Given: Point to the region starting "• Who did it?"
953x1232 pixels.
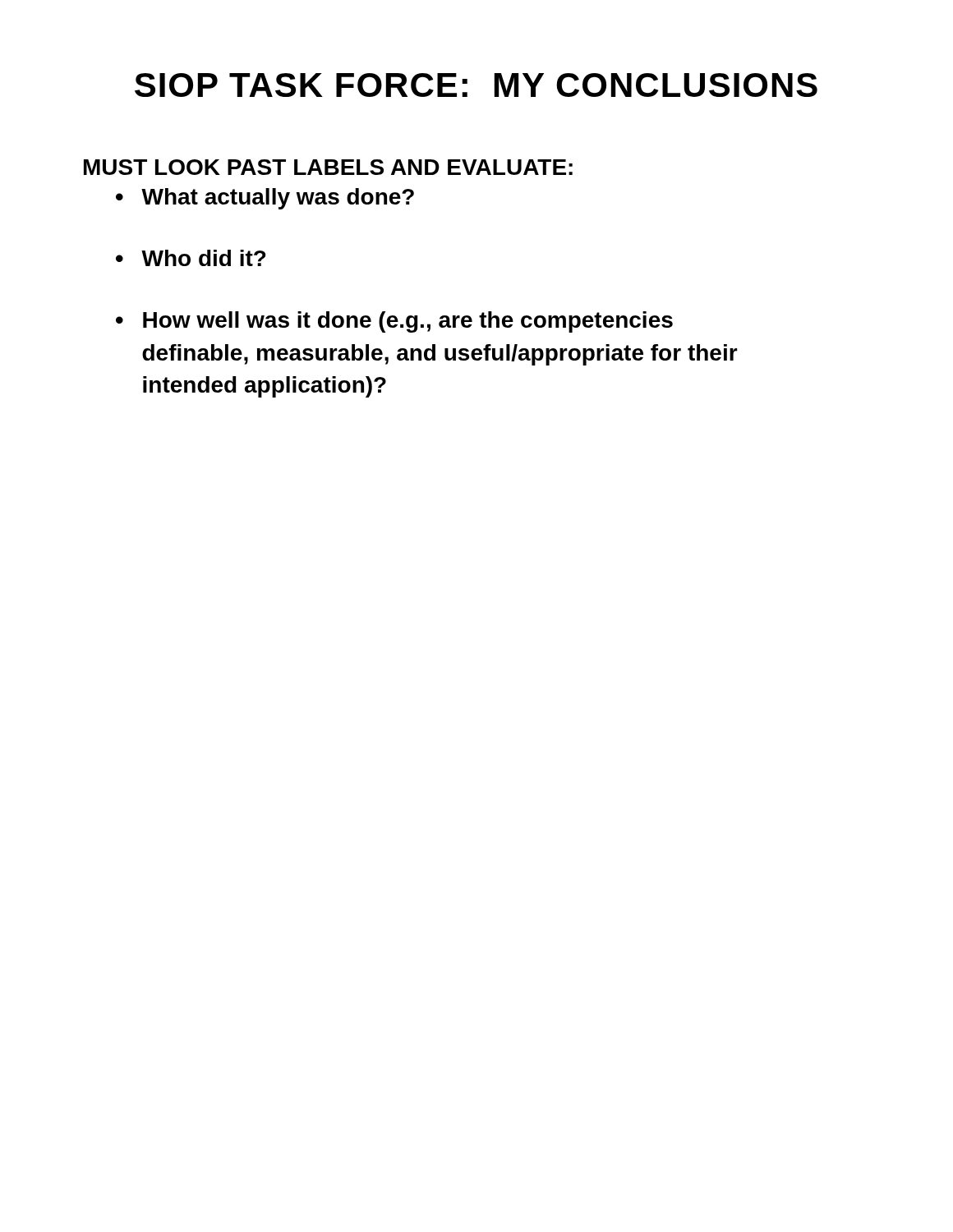Looking at the screenshot, I should [191, 259].
